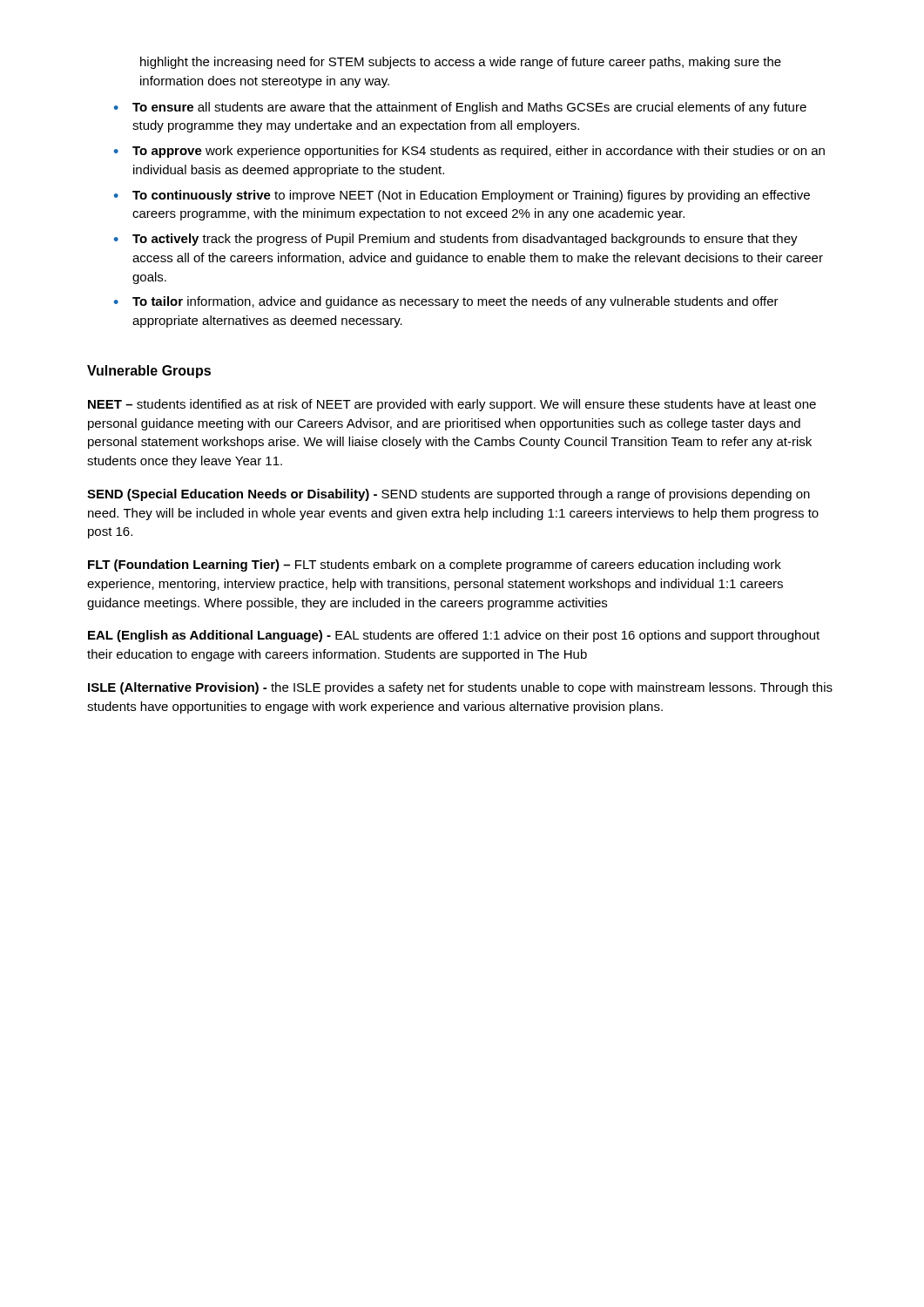Point to the block starting "ISLE (Alternative Provision) - the ISLE provides a"
Image resolution: width=924 pixels, height=1307 pixels.
coord(460,696)
